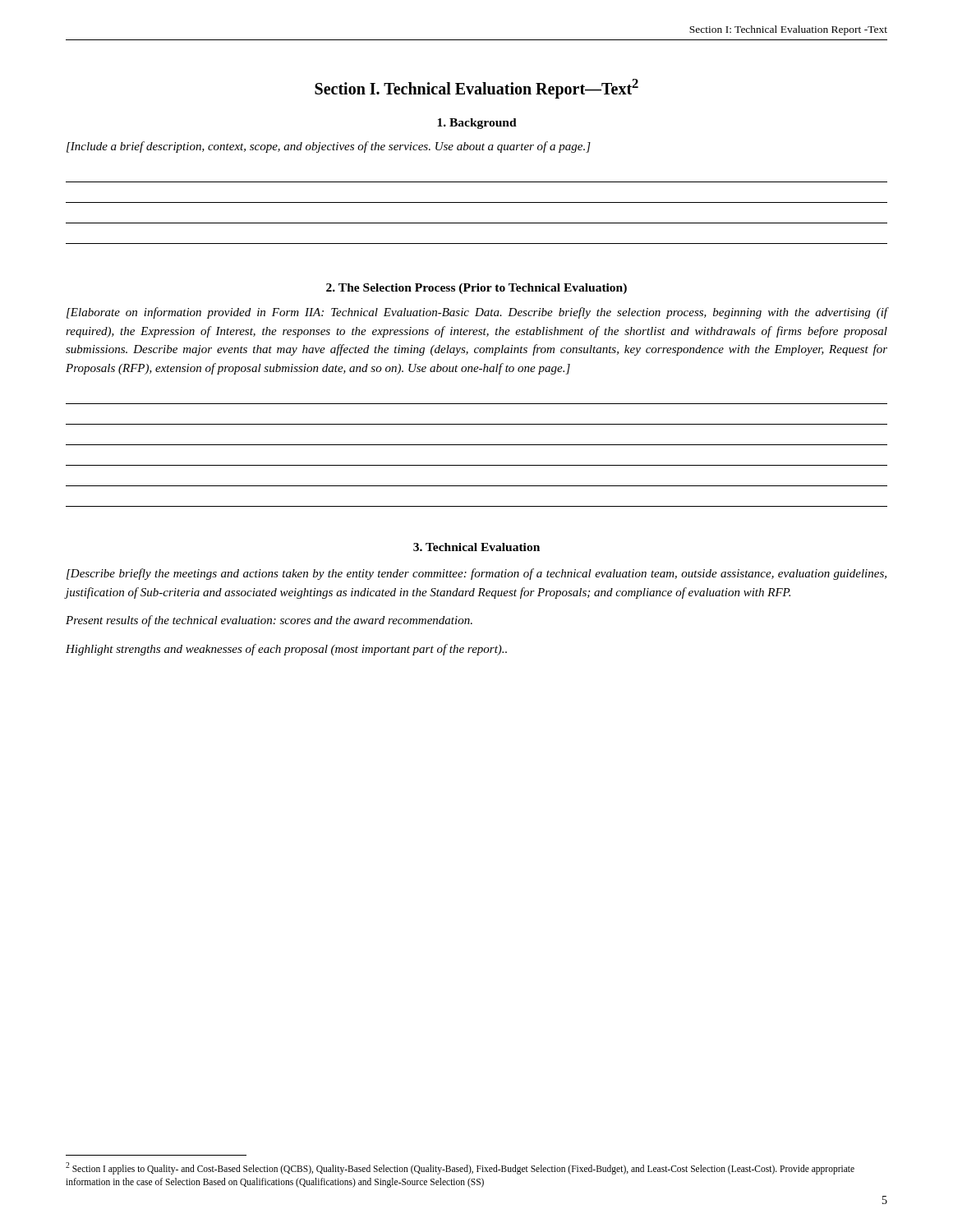This screenshot has width=953, height=1232.
Task: Find the section header that says "1. Background"
Action: point(476,122)
